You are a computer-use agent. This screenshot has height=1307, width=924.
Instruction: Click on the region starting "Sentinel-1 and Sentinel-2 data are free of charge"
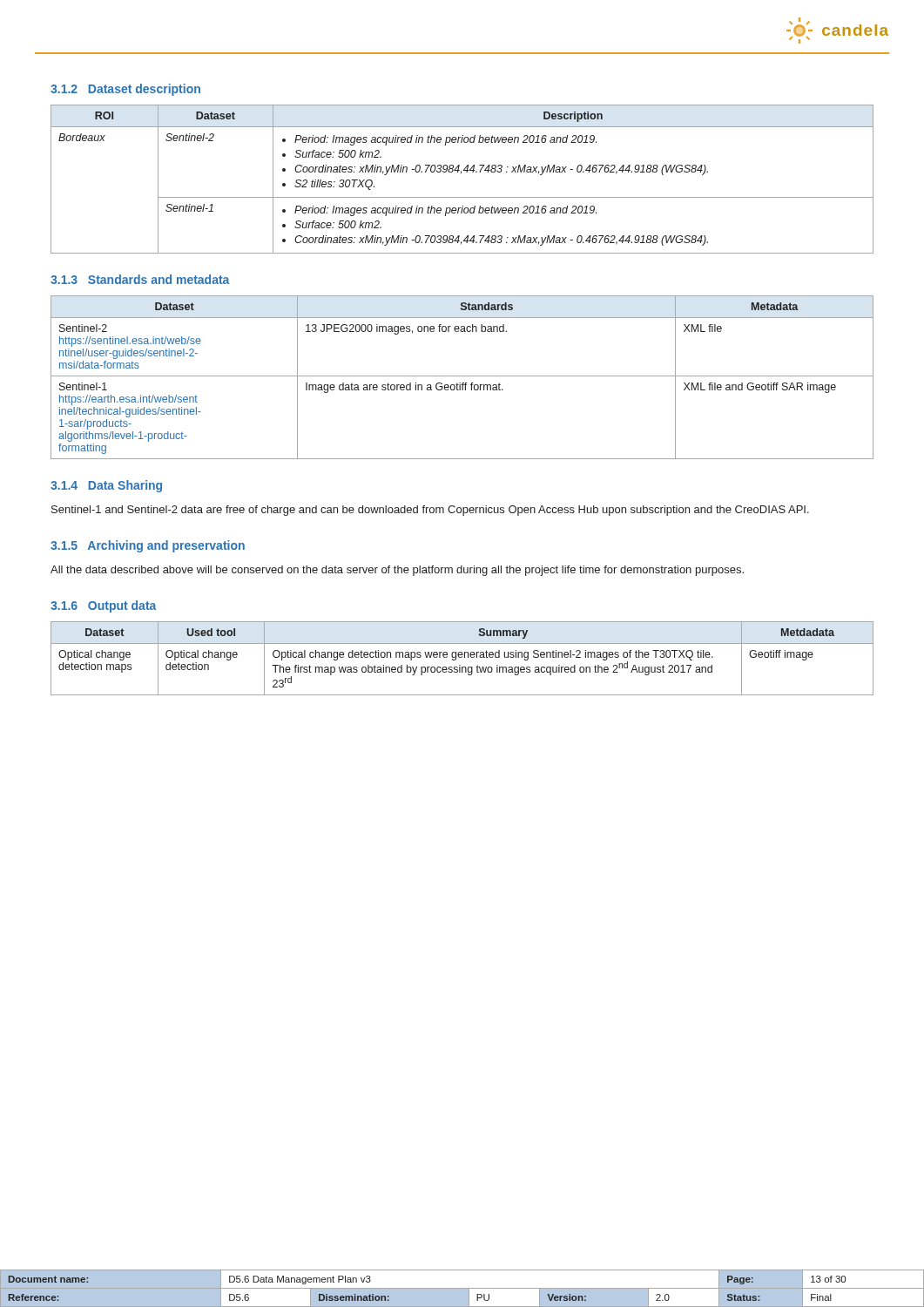tap(430, 509)
